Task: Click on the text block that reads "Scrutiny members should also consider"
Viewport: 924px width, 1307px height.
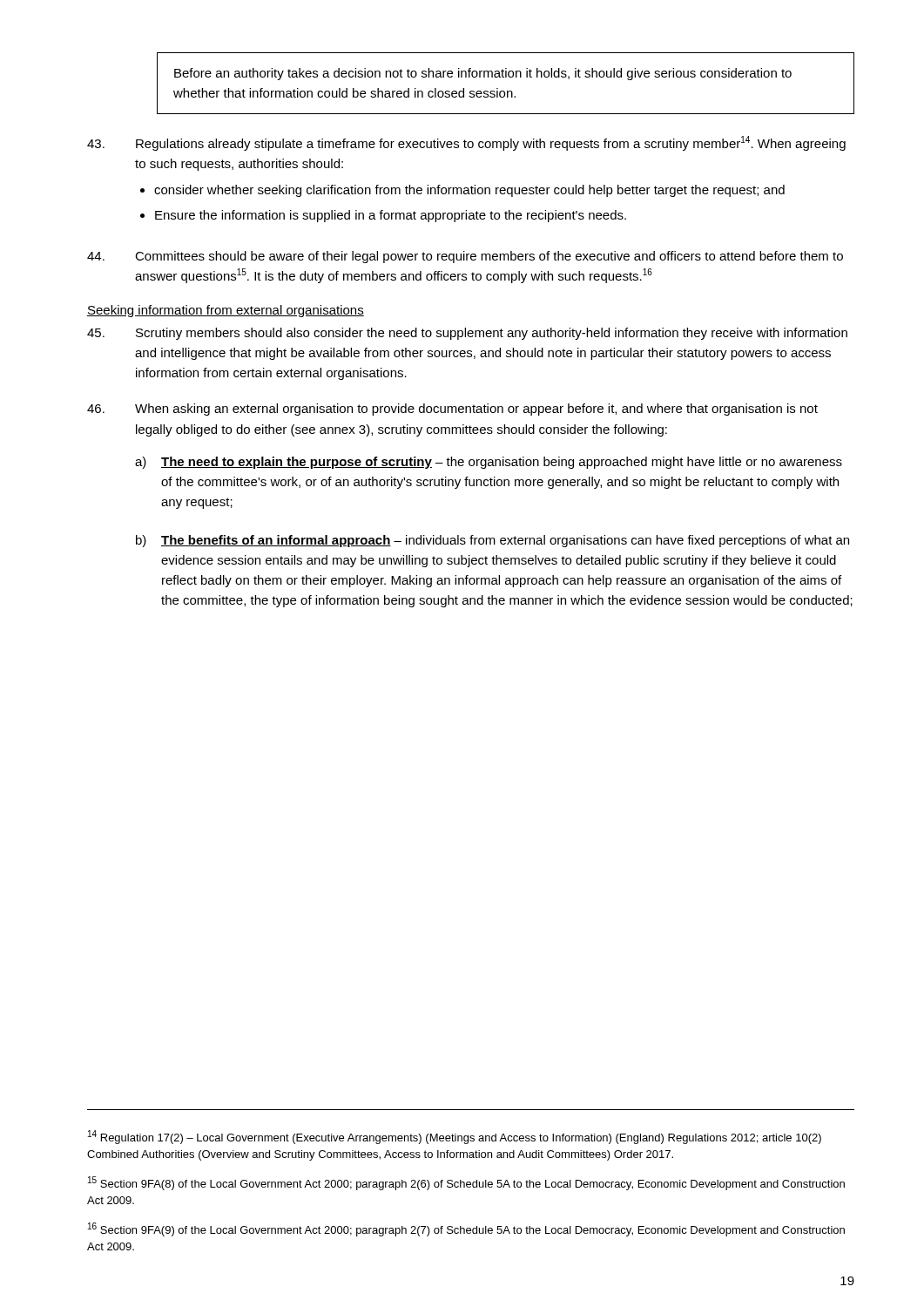Action: 471,352
